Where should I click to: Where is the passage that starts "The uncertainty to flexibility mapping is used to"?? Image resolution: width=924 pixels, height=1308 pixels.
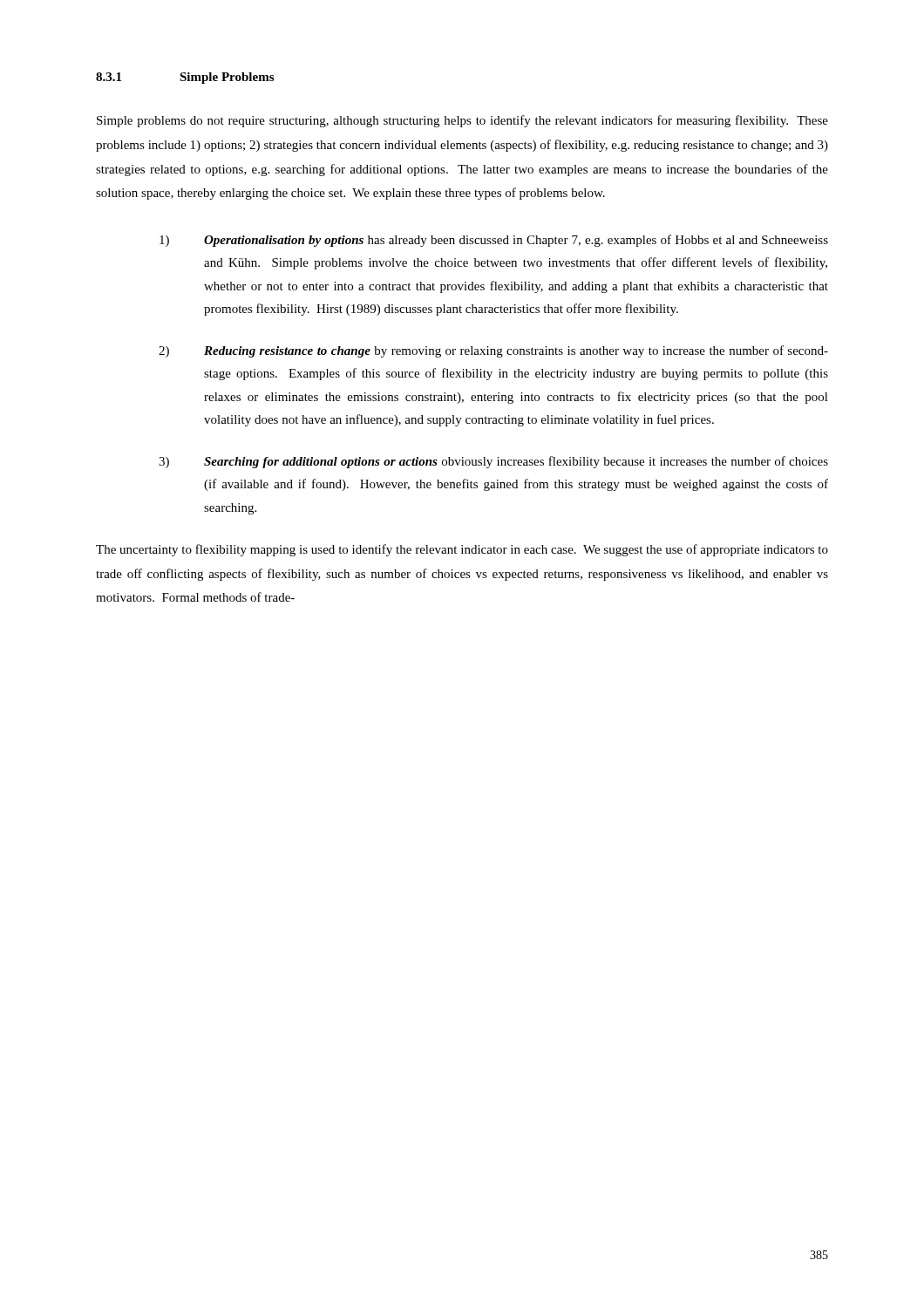click(x=462, y=573)
